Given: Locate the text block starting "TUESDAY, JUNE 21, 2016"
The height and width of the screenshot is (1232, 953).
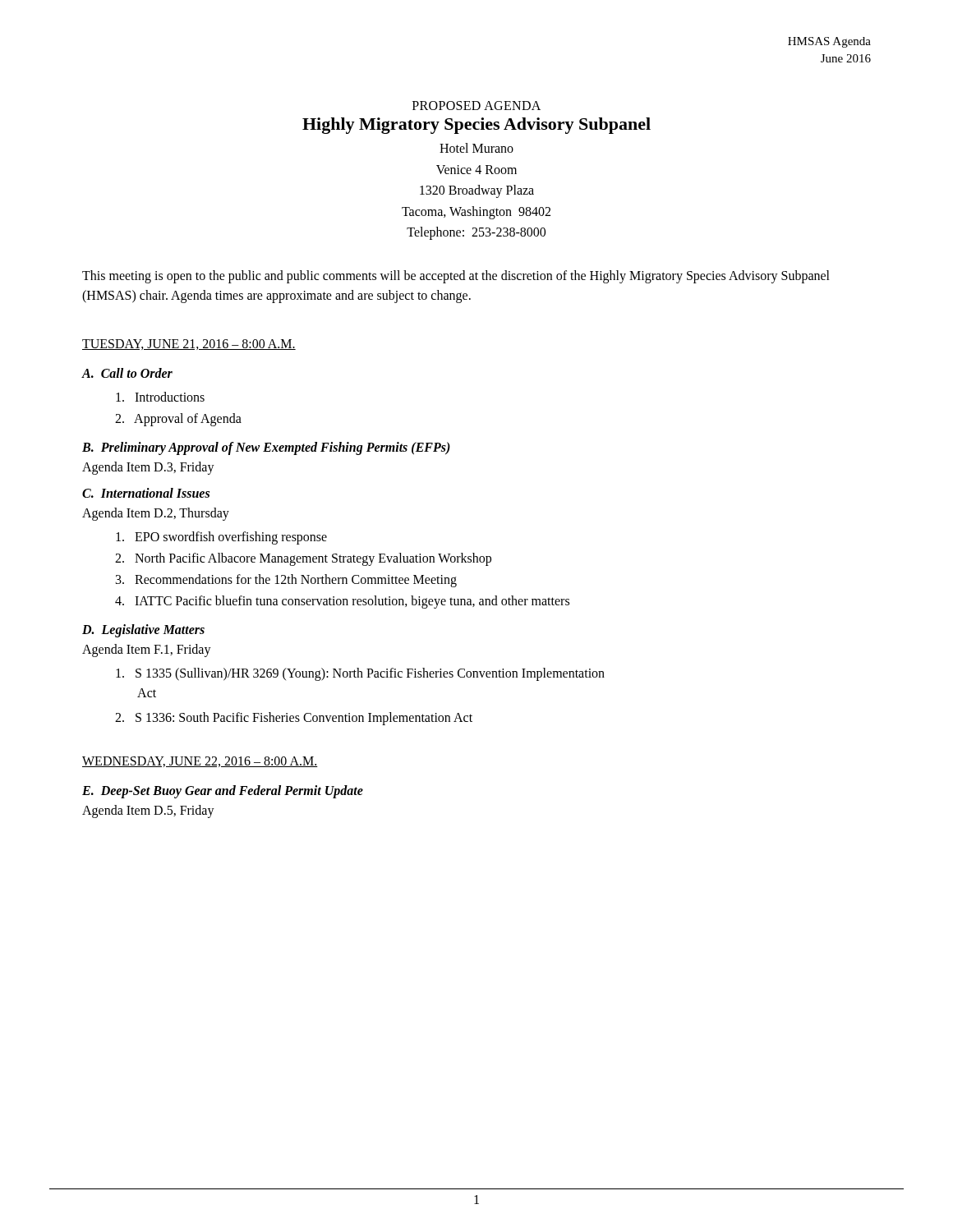Looking at the screenshot, I should click(x=189, y=344).
